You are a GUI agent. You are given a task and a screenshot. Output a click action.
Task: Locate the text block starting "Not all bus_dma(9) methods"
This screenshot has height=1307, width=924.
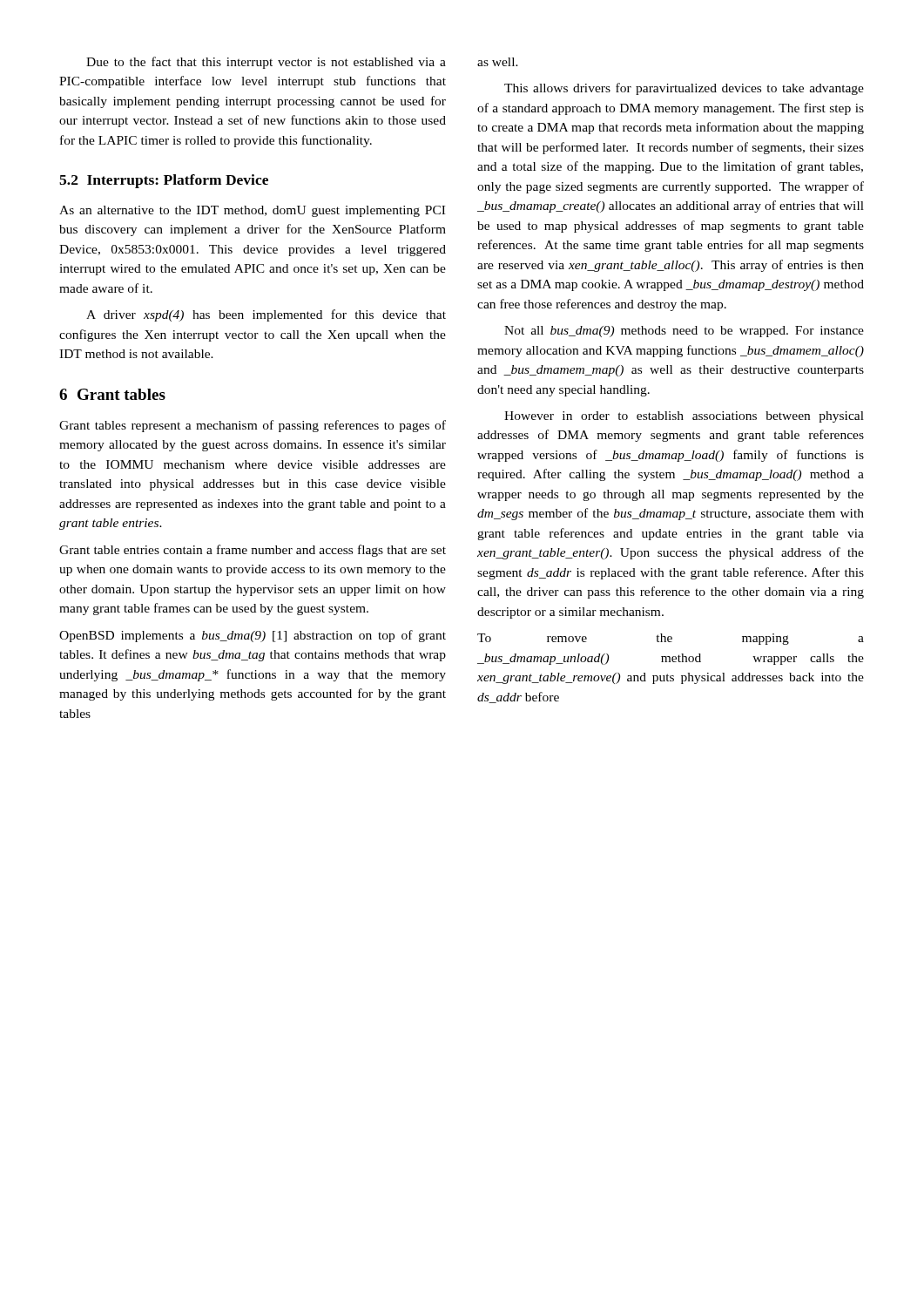click(x=671, y=360)
